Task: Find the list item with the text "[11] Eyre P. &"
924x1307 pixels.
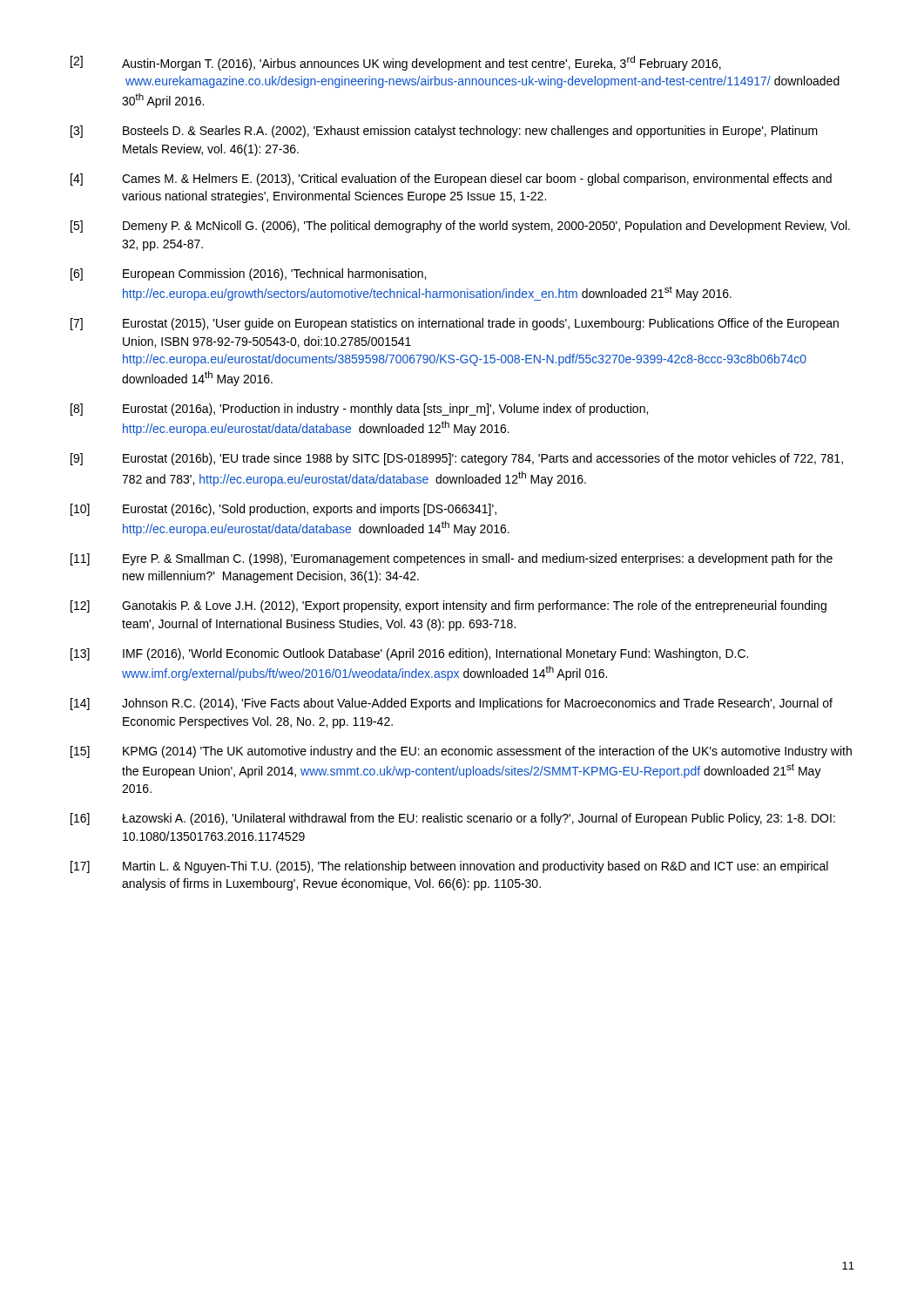Action: coord(462,567)
